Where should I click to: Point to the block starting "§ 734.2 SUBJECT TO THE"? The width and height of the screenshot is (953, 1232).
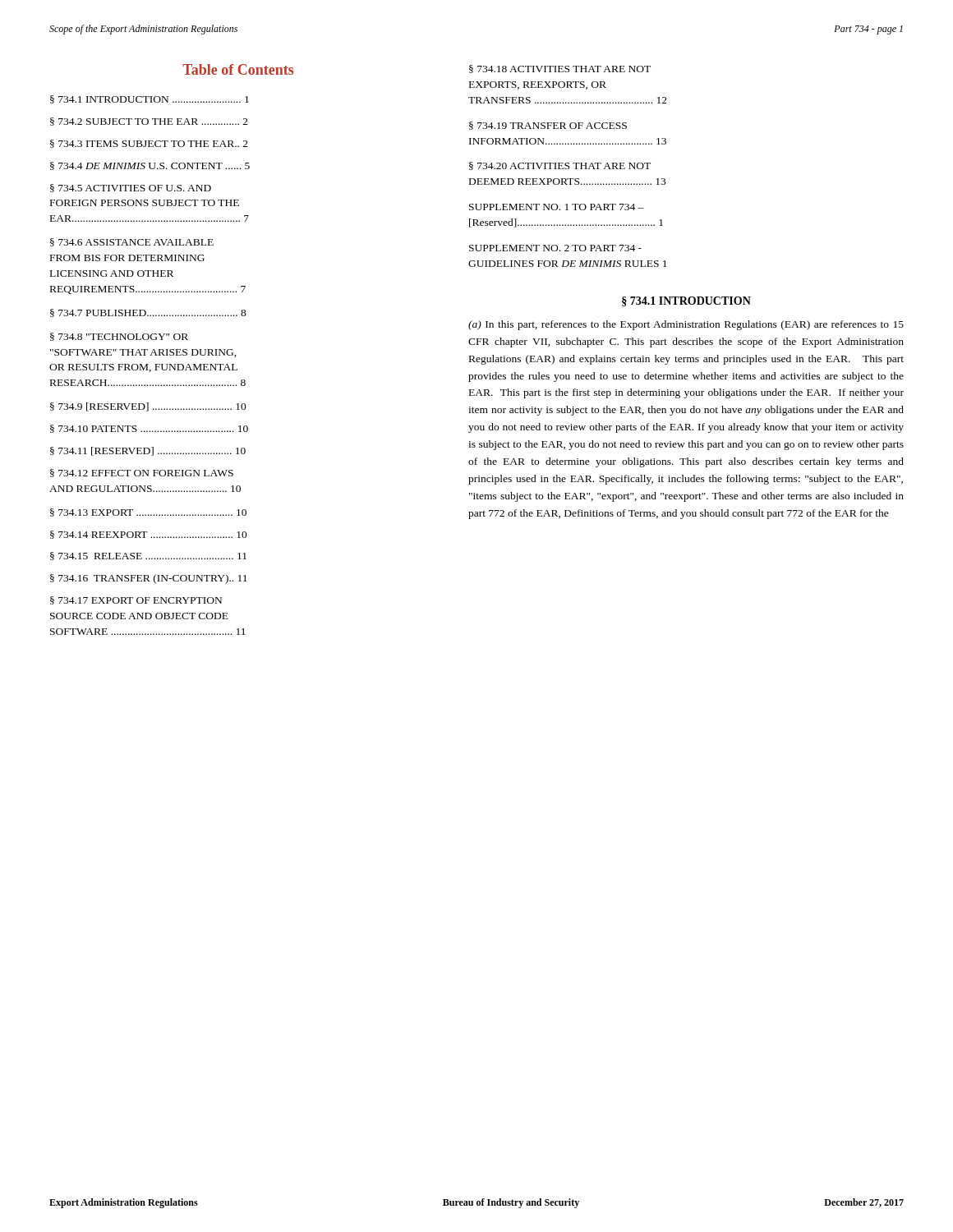coord(149,121)
